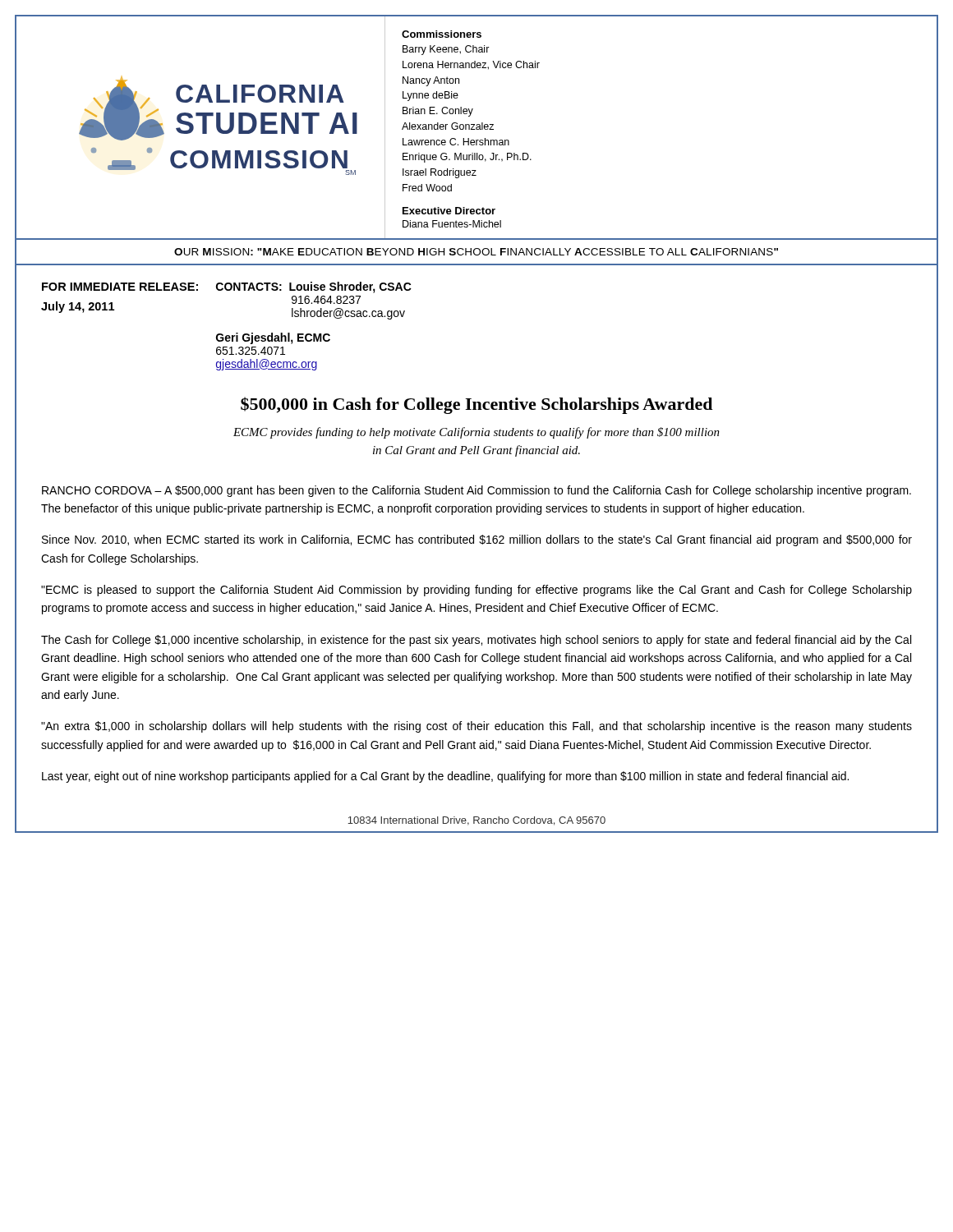Locate the text starting "July 14, 2011"
This screenshot has width=953, height=1232.
78,306
